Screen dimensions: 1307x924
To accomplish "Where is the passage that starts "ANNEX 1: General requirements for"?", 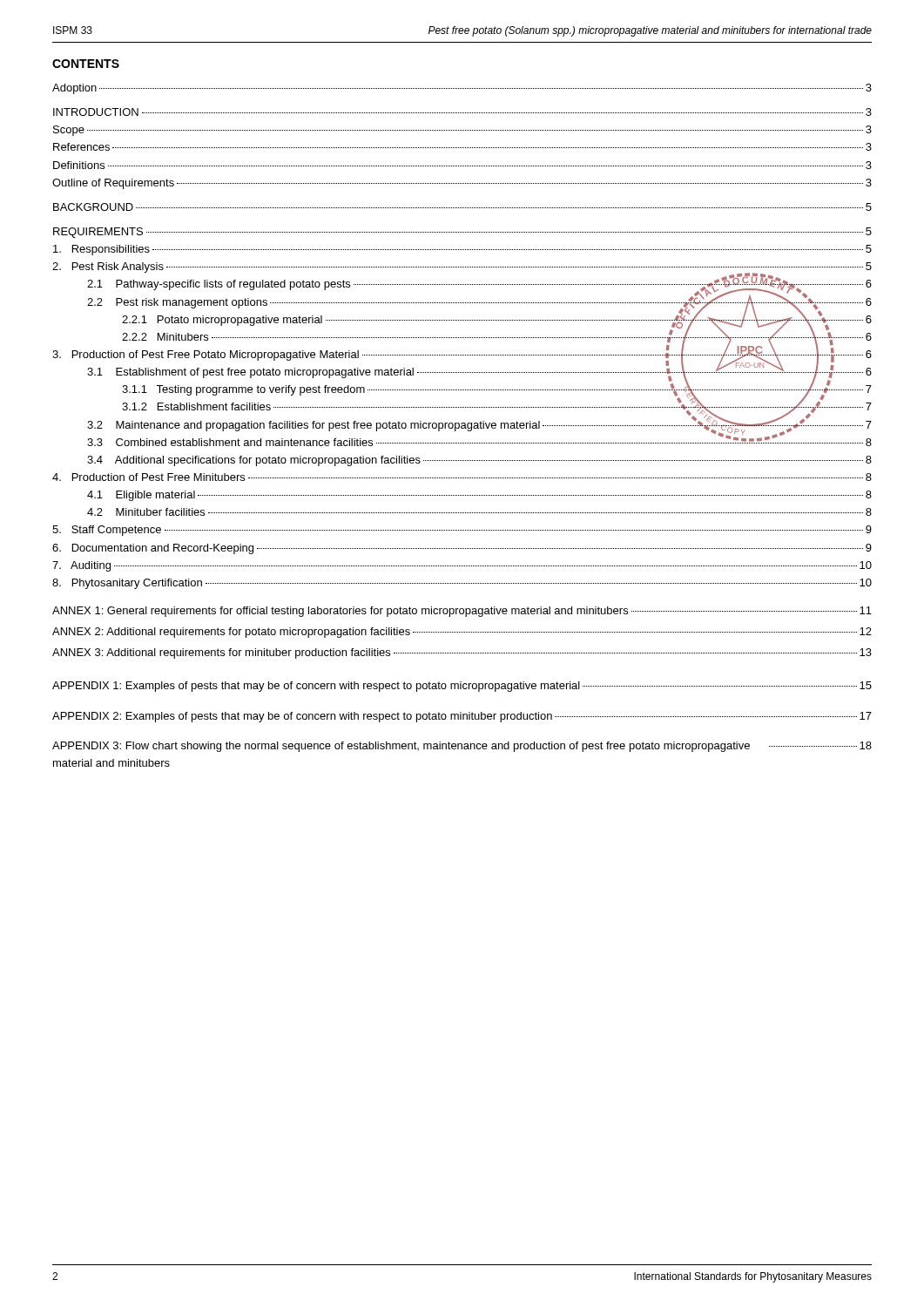I will click(462, 611).
